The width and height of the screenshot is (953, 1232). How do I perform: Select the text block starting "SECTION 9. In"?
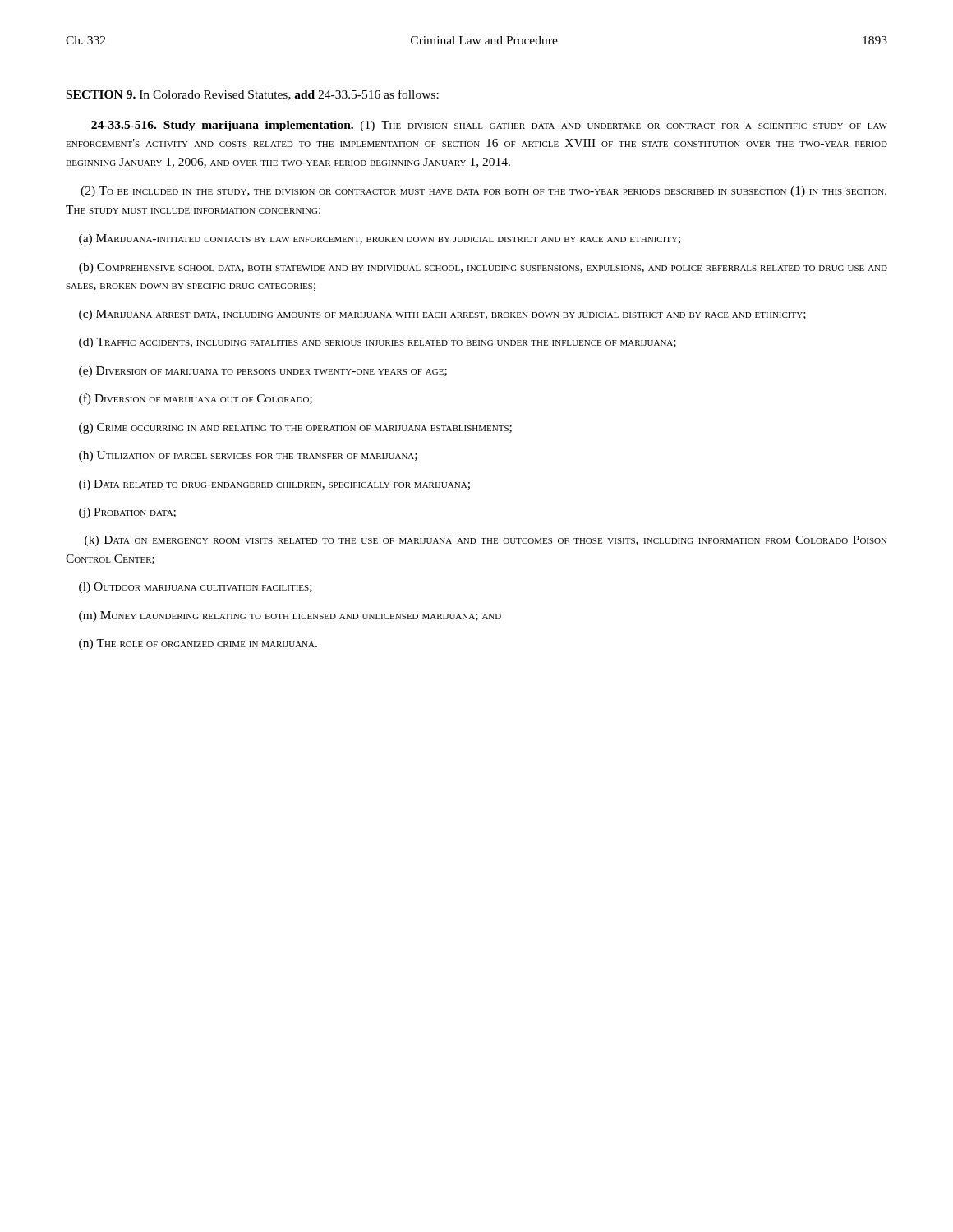coord(253,94)
